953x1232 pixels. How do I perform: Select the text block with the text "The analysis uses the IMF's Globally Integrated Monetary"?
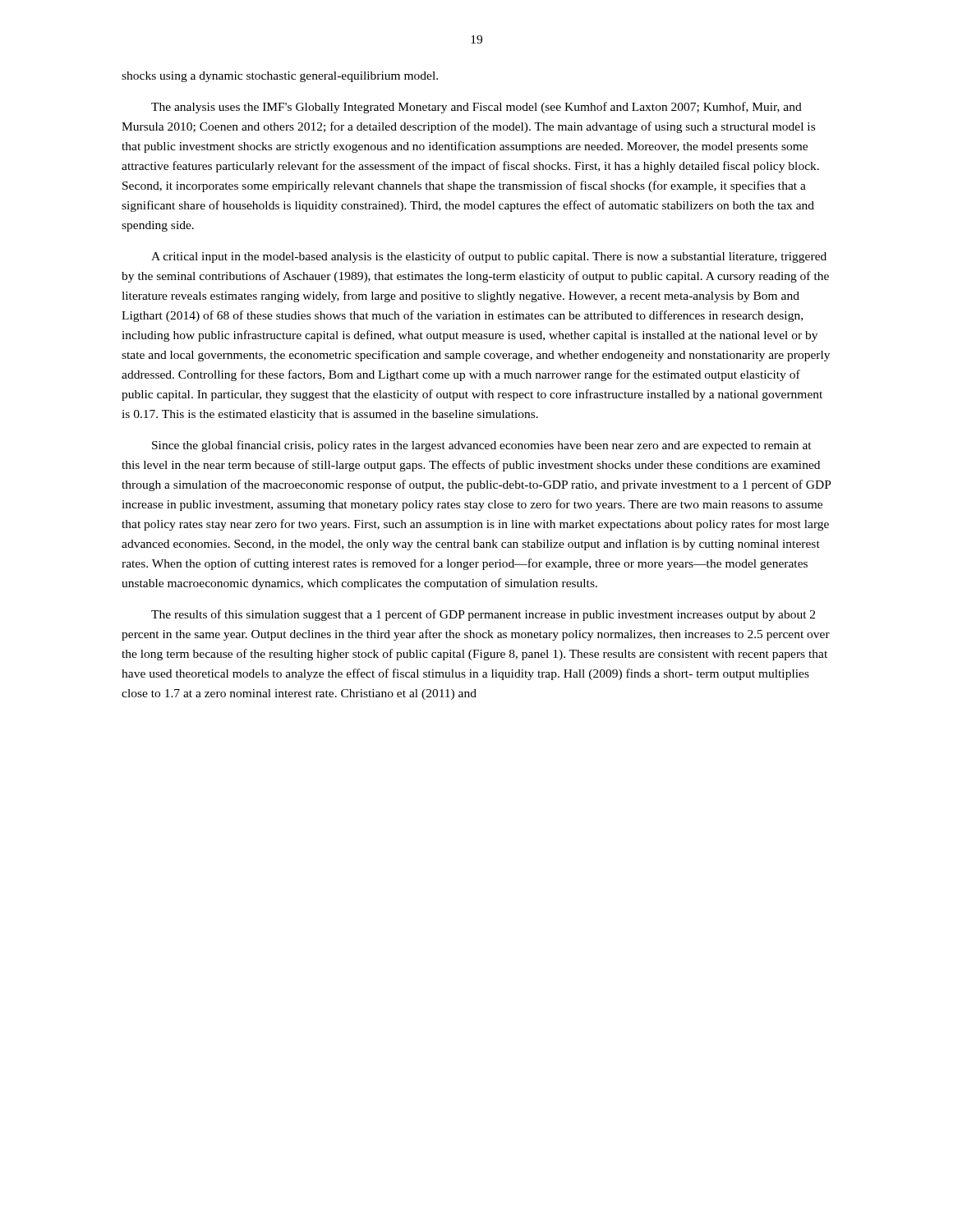(x=471, y=166)
